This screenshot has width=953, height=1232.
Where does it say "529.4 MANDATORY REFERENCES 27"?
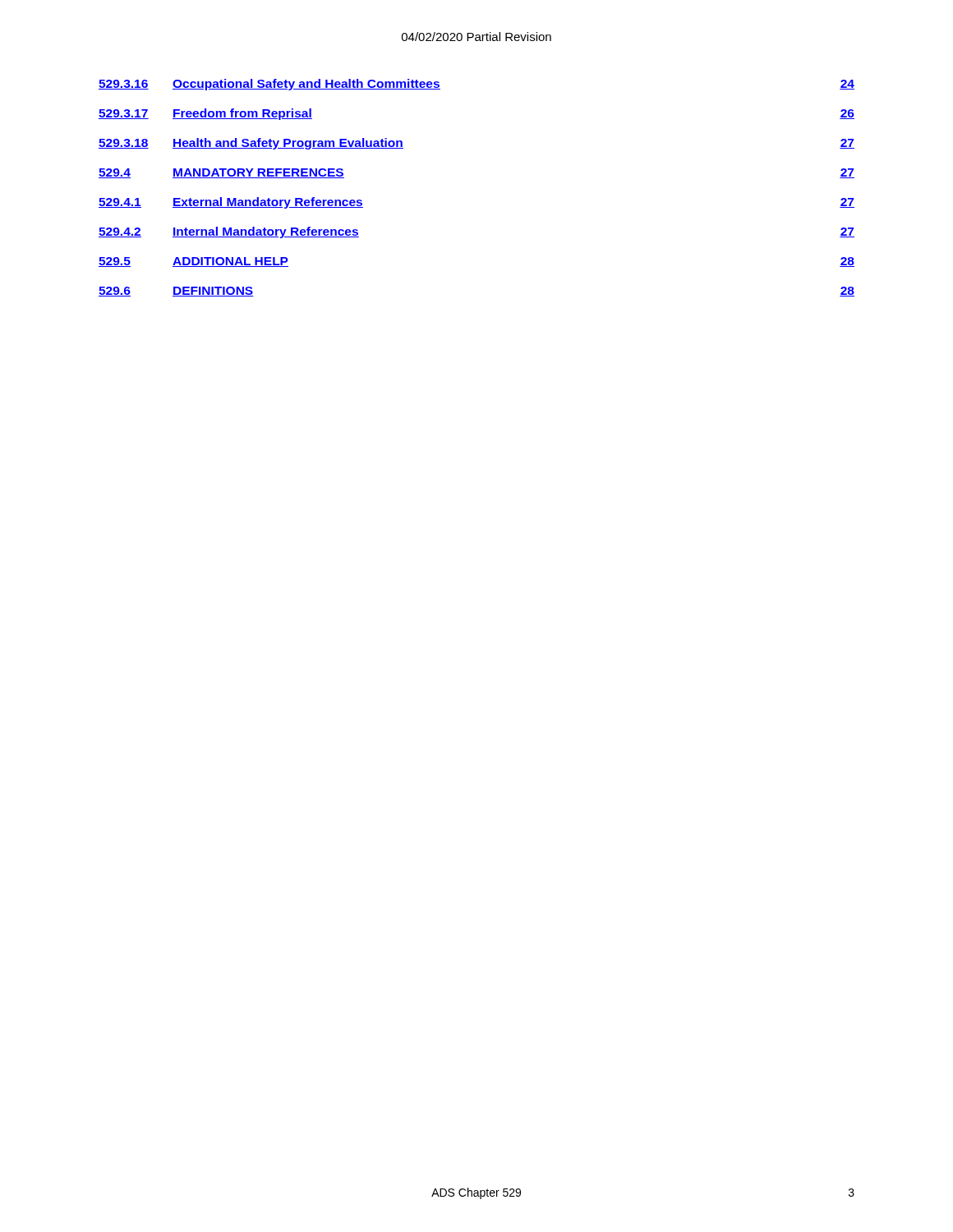tap(115, 173)
